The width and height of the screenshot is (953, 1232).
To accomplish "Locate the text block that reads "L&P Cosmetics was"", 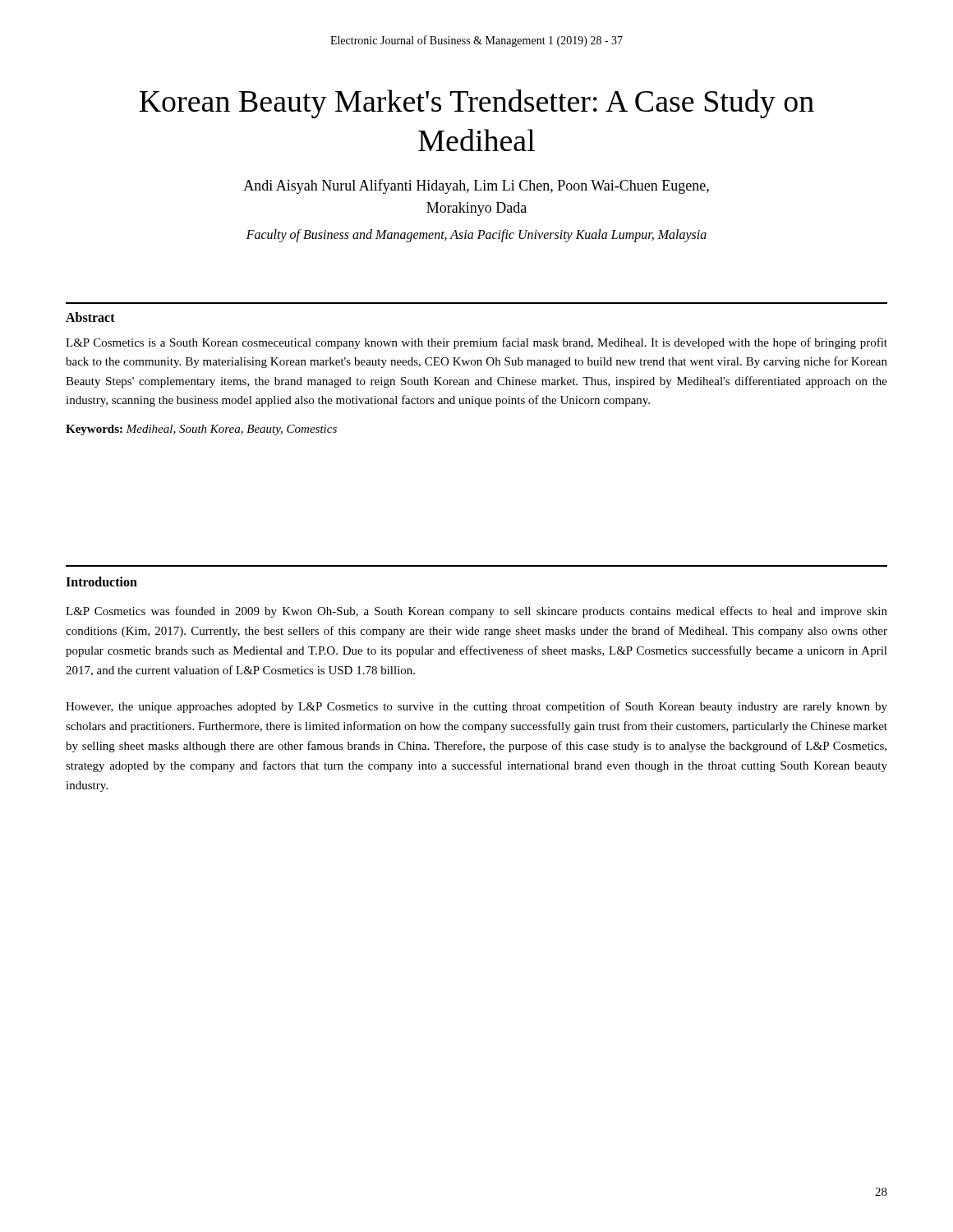I will pyautogui.click(x=476, y=641).
